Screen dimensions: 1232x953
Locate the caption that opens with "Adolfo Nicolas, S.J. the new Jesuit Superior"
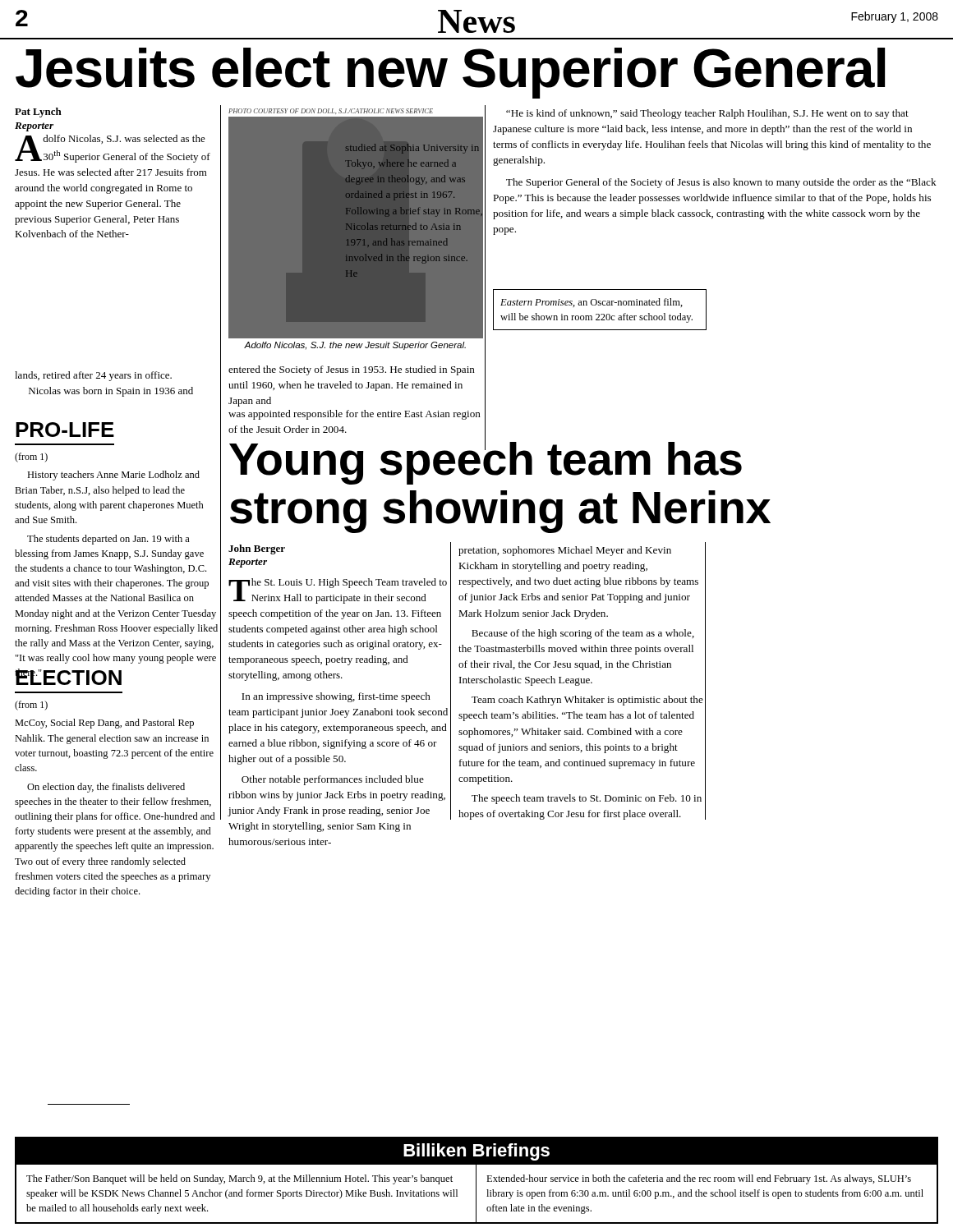click(356, 345)
